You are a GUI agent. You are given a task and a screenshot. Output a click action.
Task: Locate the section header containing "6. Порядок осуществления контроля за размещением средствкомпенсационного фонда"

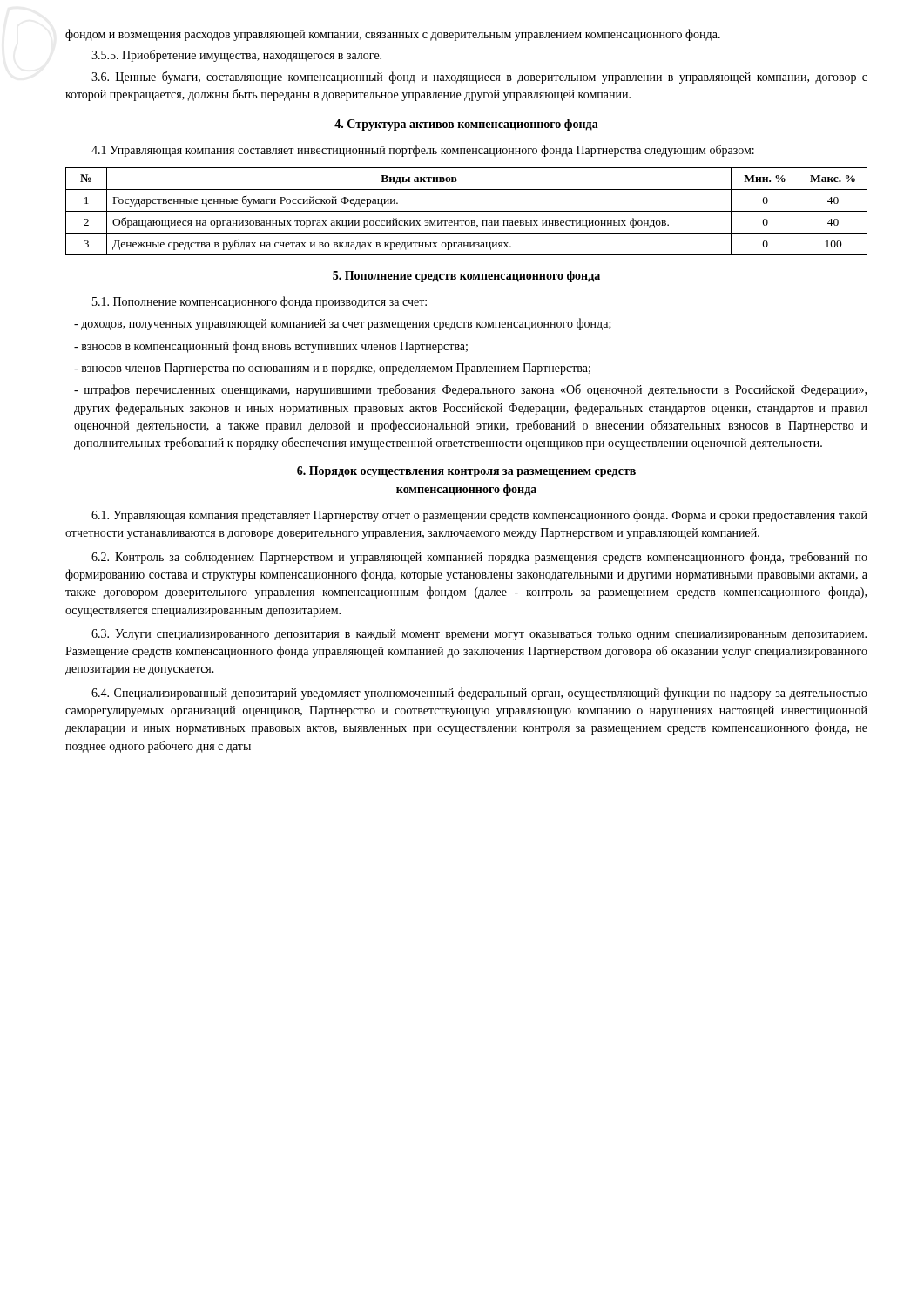tap(466, 481)
